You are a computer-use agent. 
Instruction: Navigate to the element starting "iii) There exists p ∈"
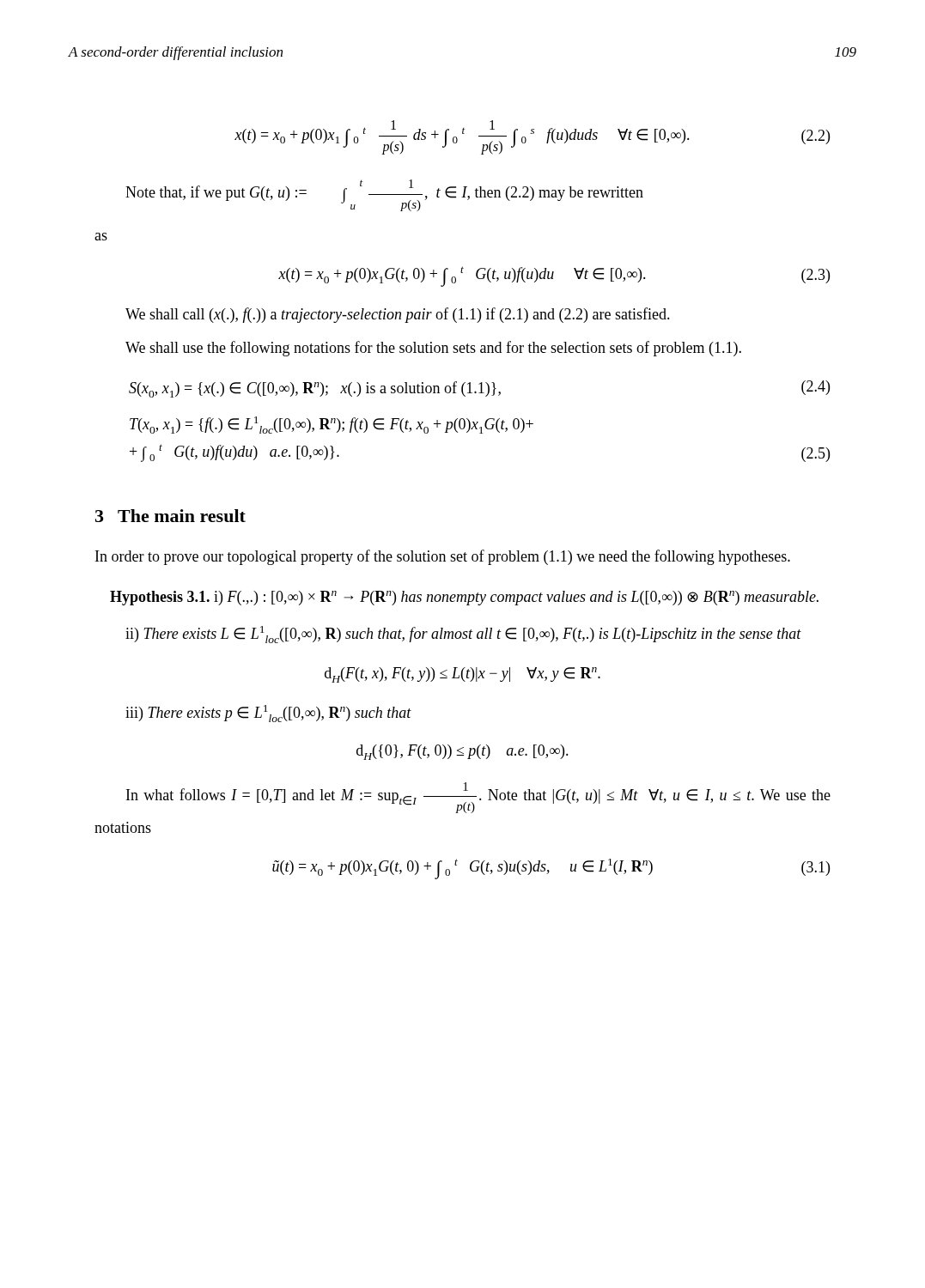click(x=268, y=713)
